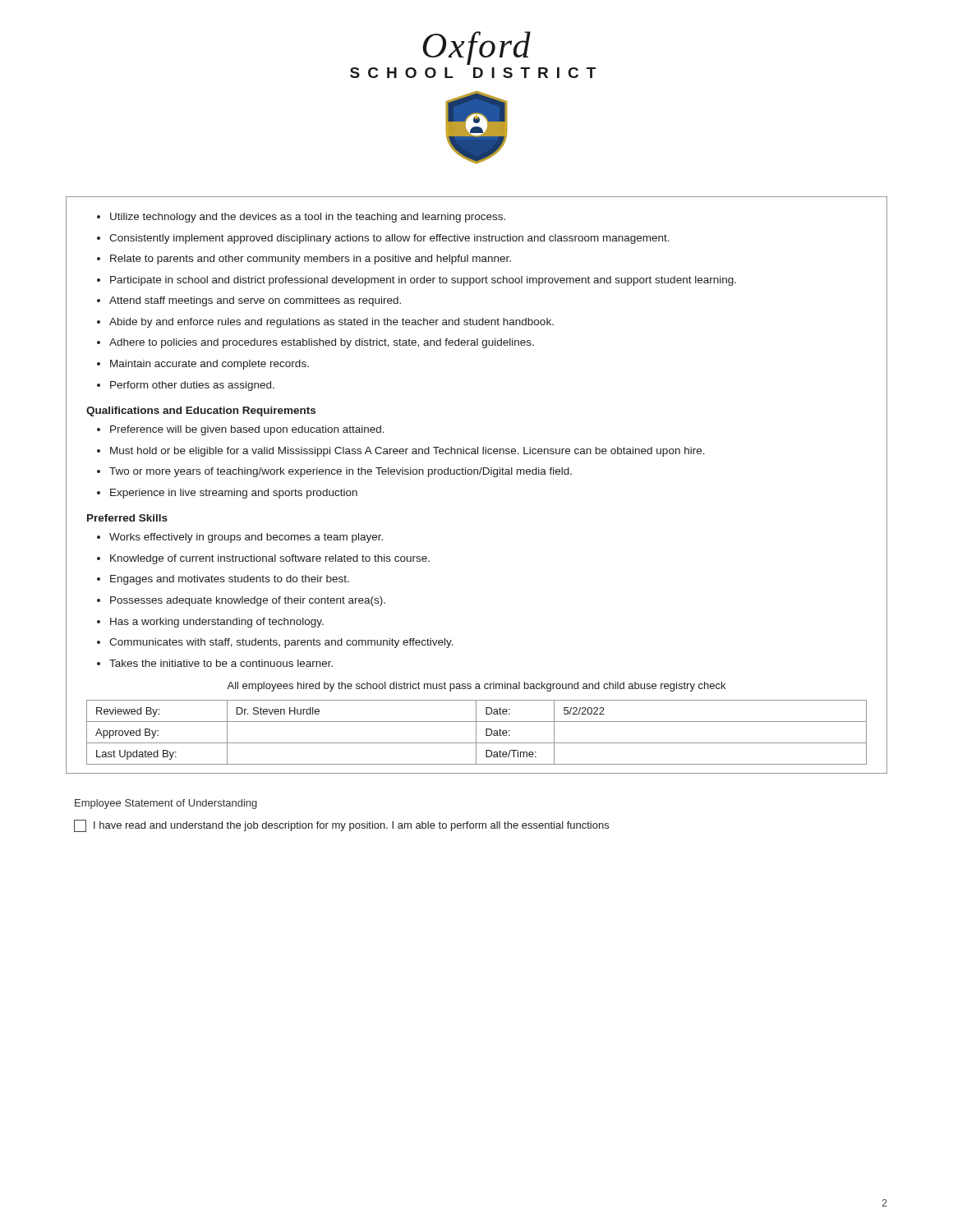953x1232 pixels.
Task: Select the text block starting "Participate in school and district professional"
Action: (488, 280)
